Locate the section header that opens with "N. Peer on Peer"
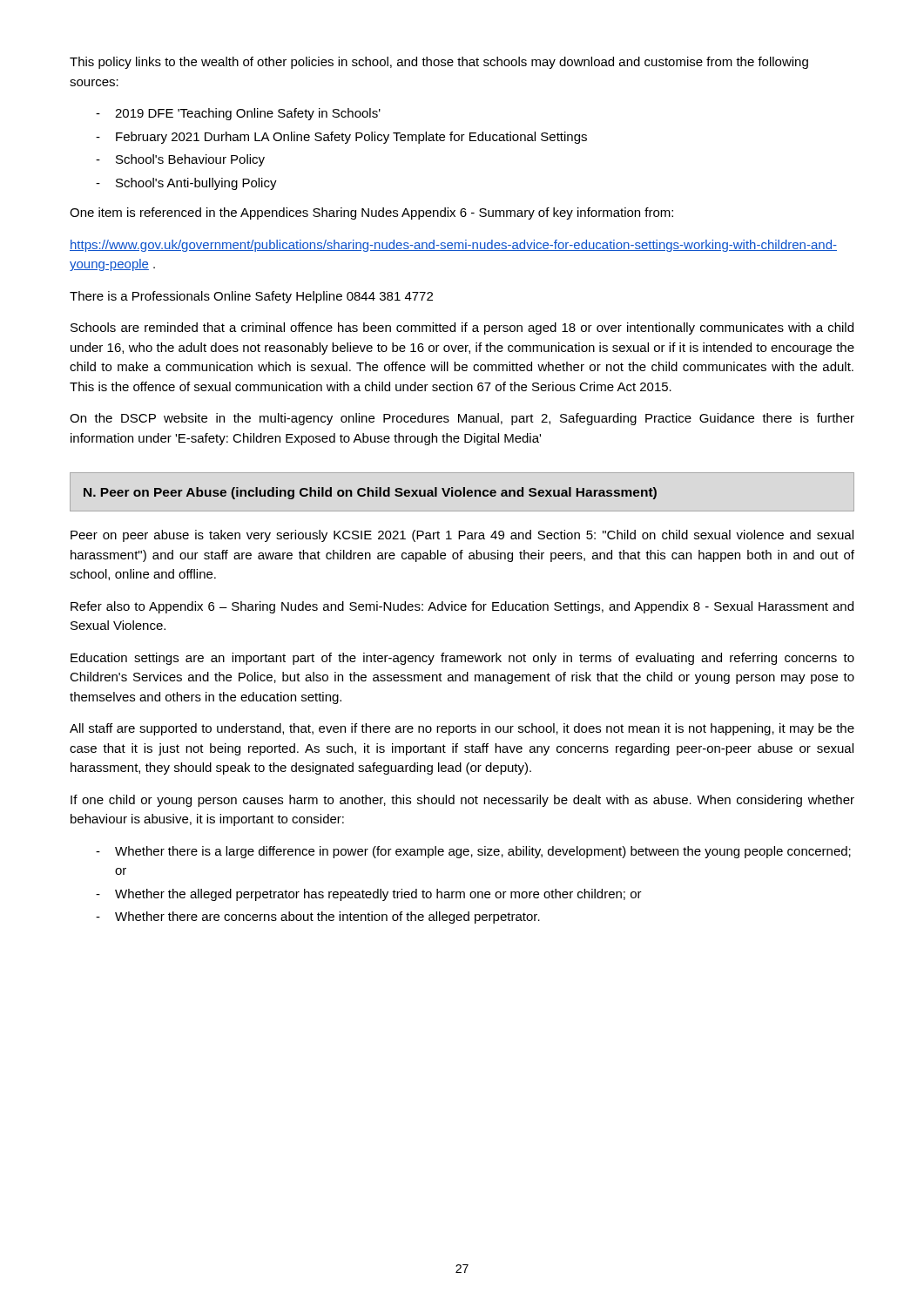Viewport: 924px width, 1307px height. 370,492
